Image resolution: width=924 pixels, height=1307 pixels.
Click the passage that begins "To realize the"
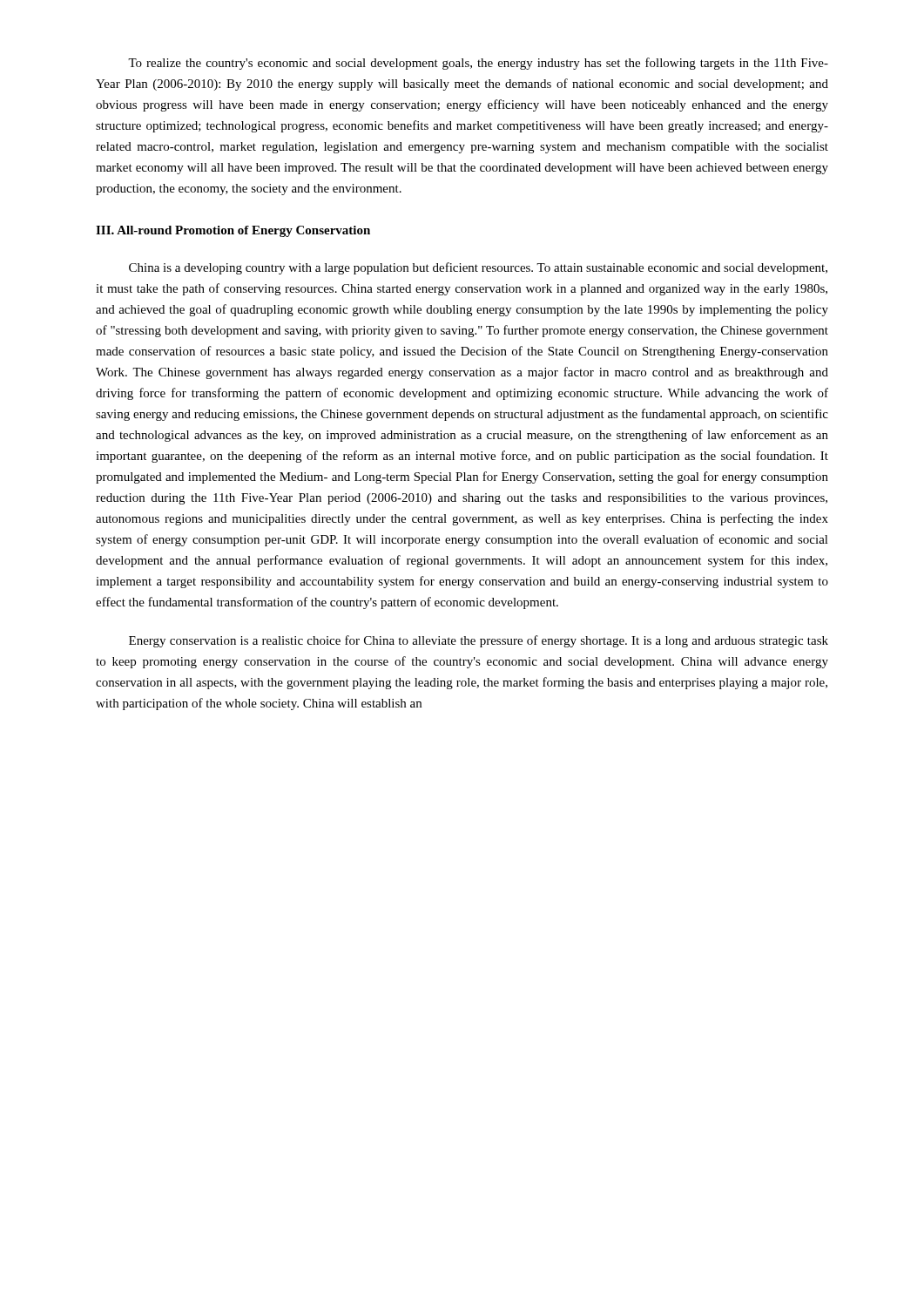pyautogui.click(x=462, y=125)
